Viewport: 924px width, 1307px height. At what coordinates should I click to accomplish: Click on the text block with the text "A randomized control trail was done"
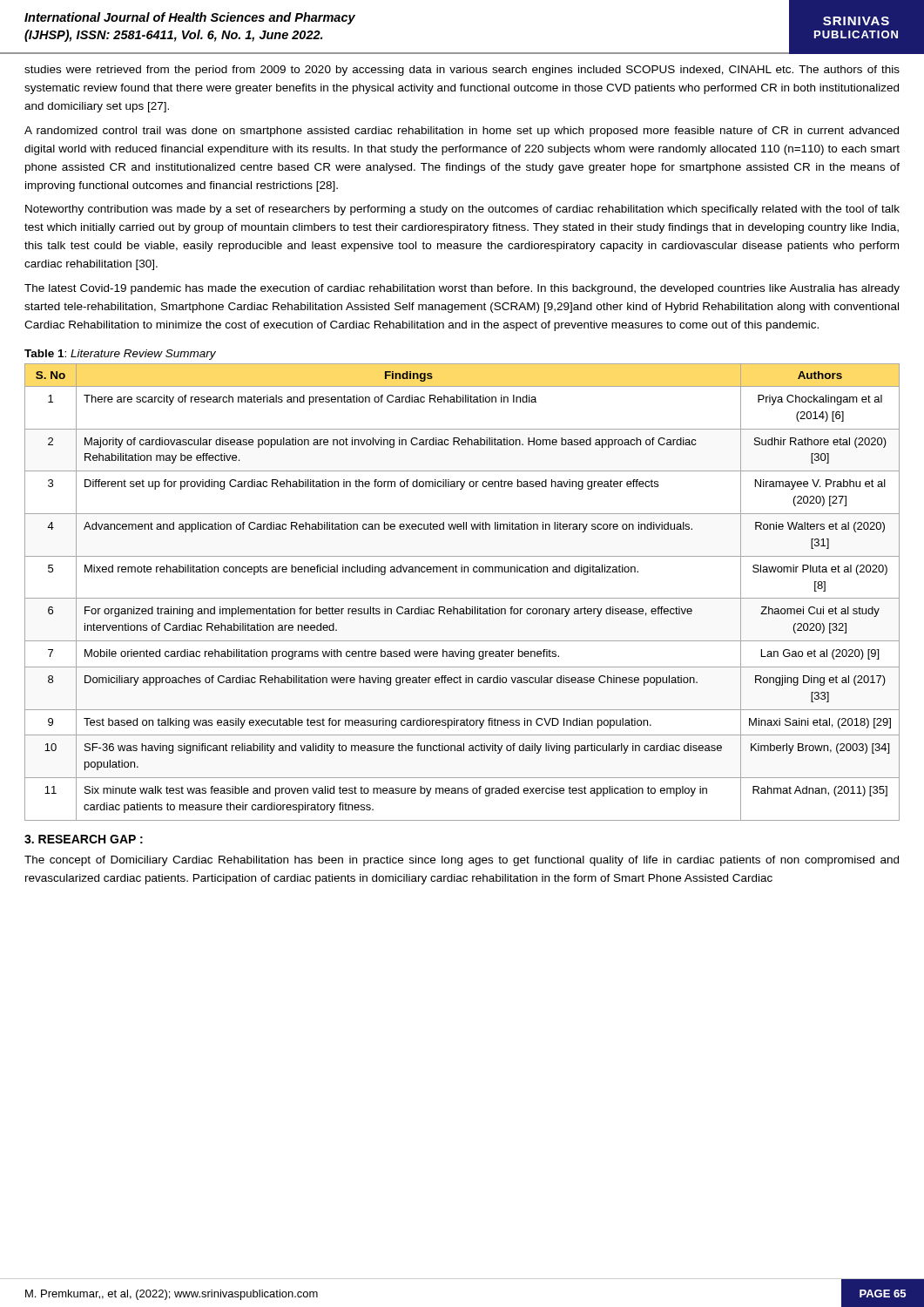click(462, 158)
